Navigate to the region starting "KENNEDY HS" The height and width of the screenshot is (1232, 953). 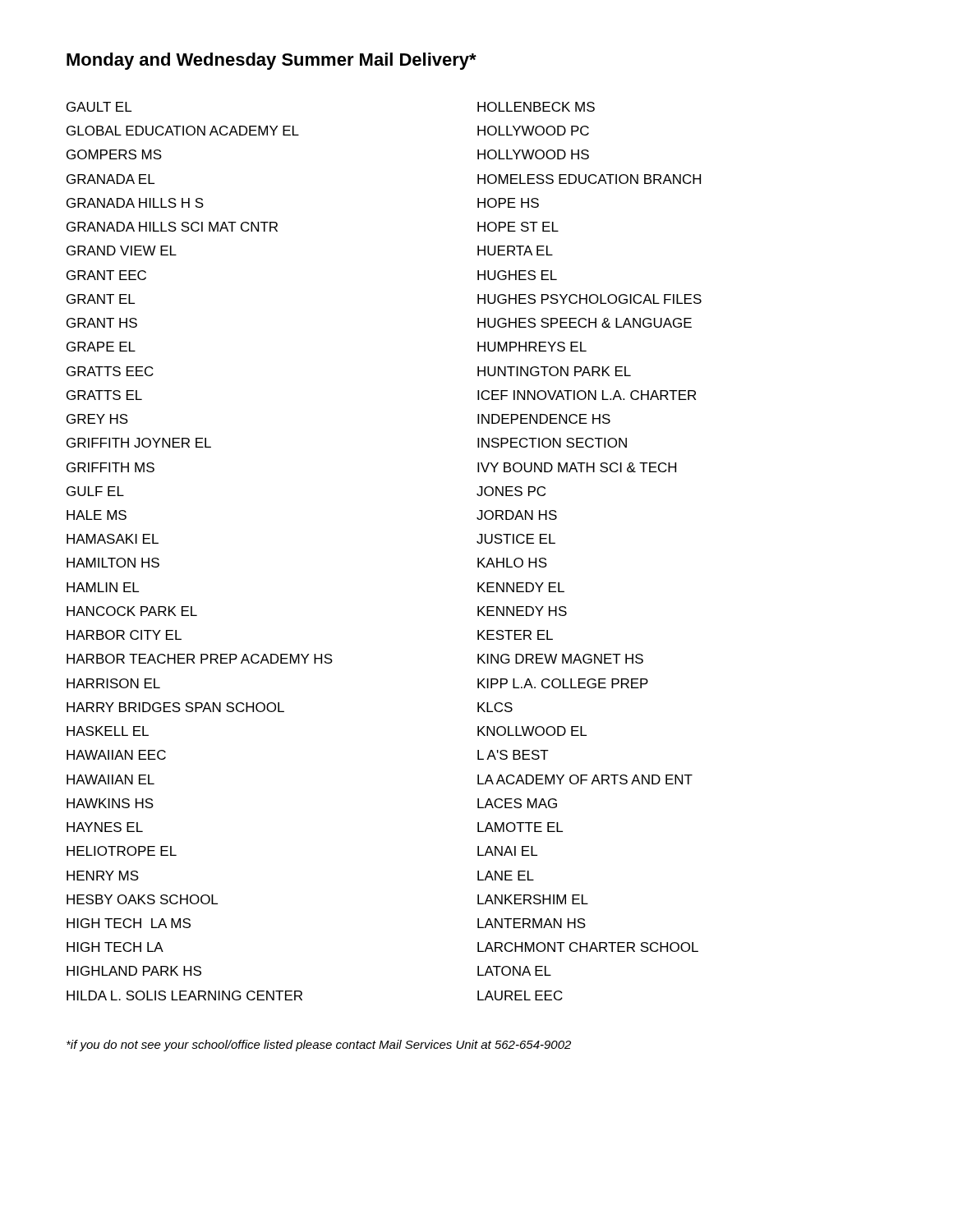[x=522, y=611]
